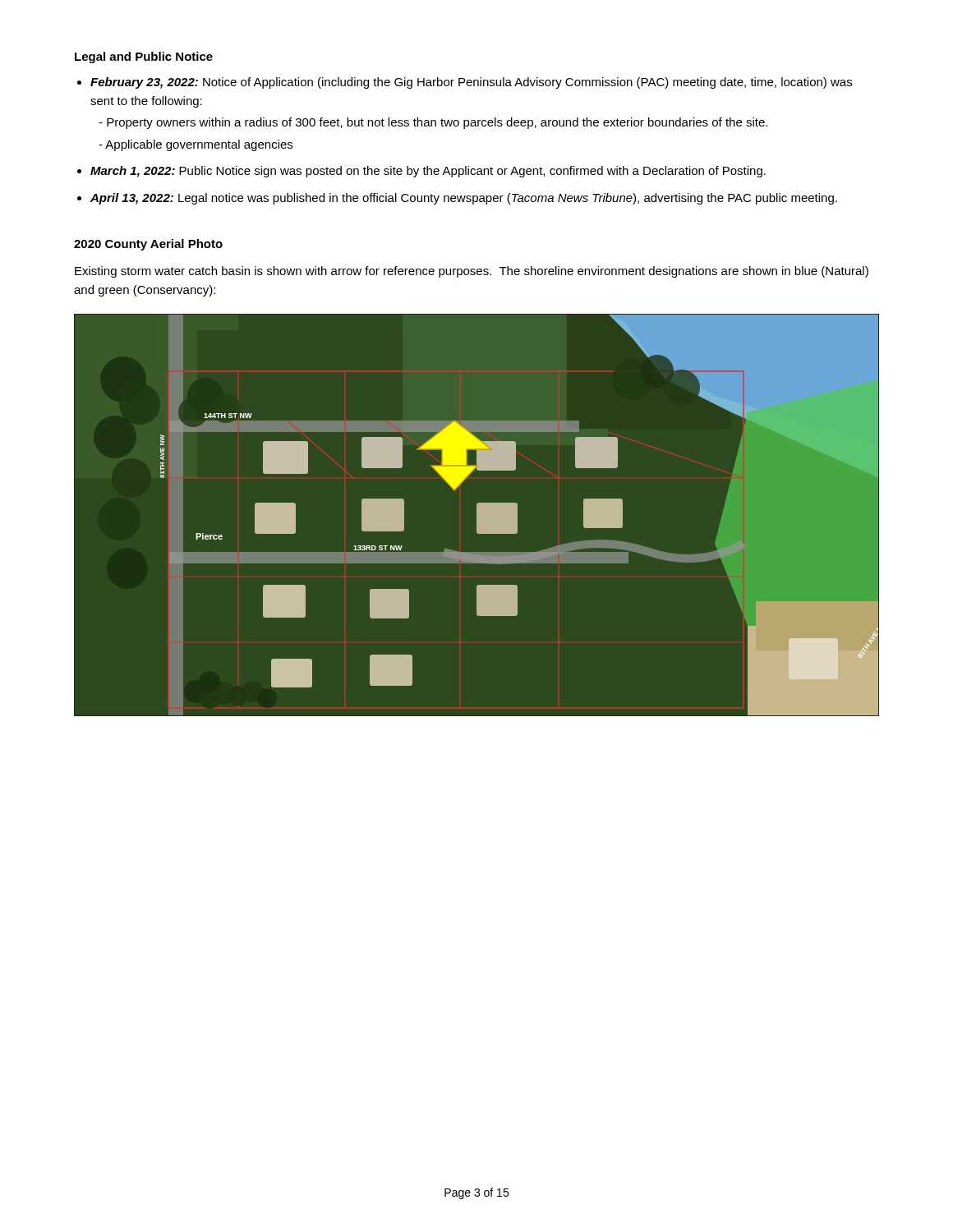The image size is (953, 1232).
Task: Find the passage starting "April 13, 2022:"
Action: pos(485,198)
